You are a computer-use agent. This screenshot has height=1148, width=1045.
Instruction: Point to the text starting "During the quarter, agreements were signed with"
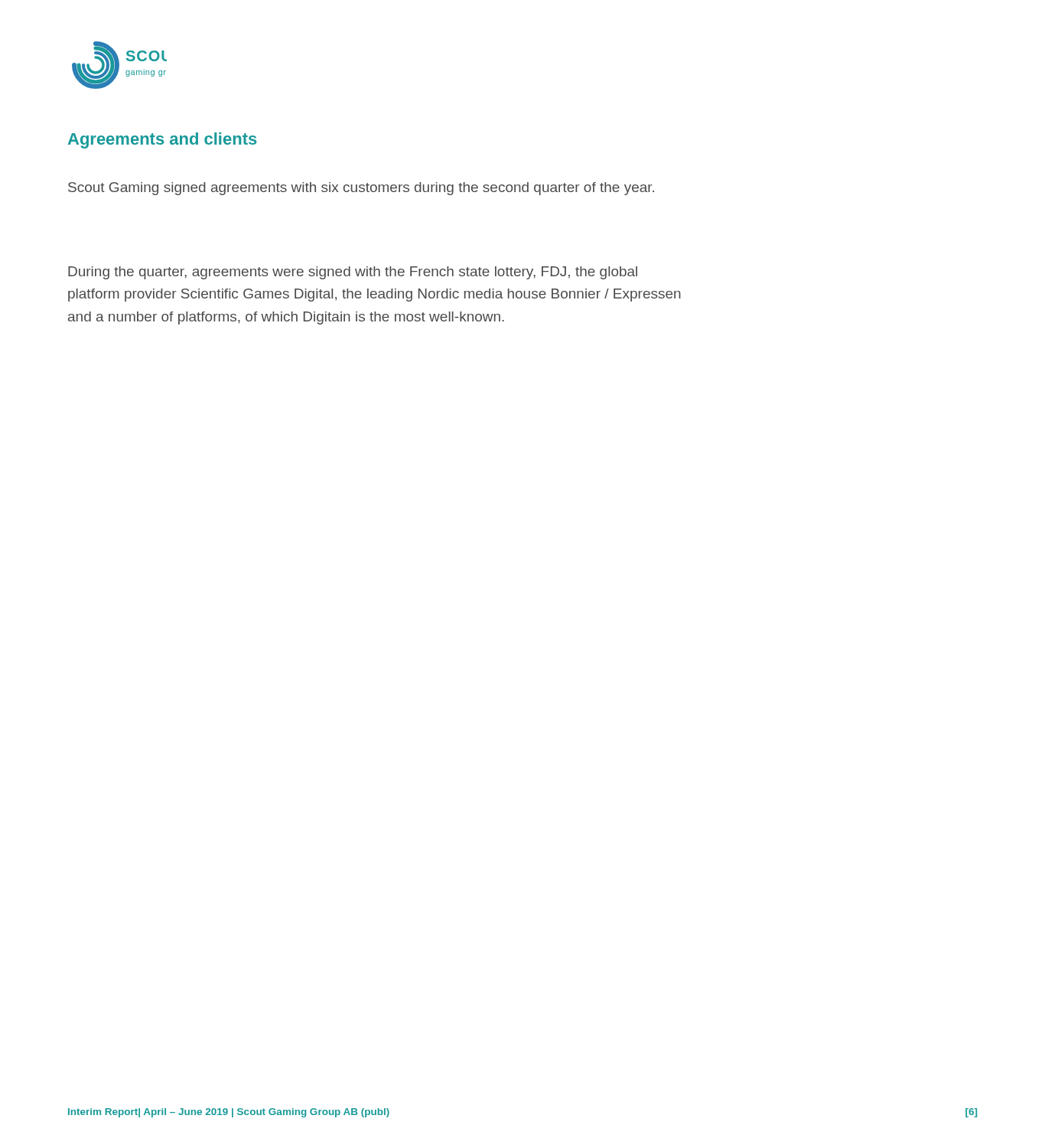pyautogui.click(x=374, y=294)
